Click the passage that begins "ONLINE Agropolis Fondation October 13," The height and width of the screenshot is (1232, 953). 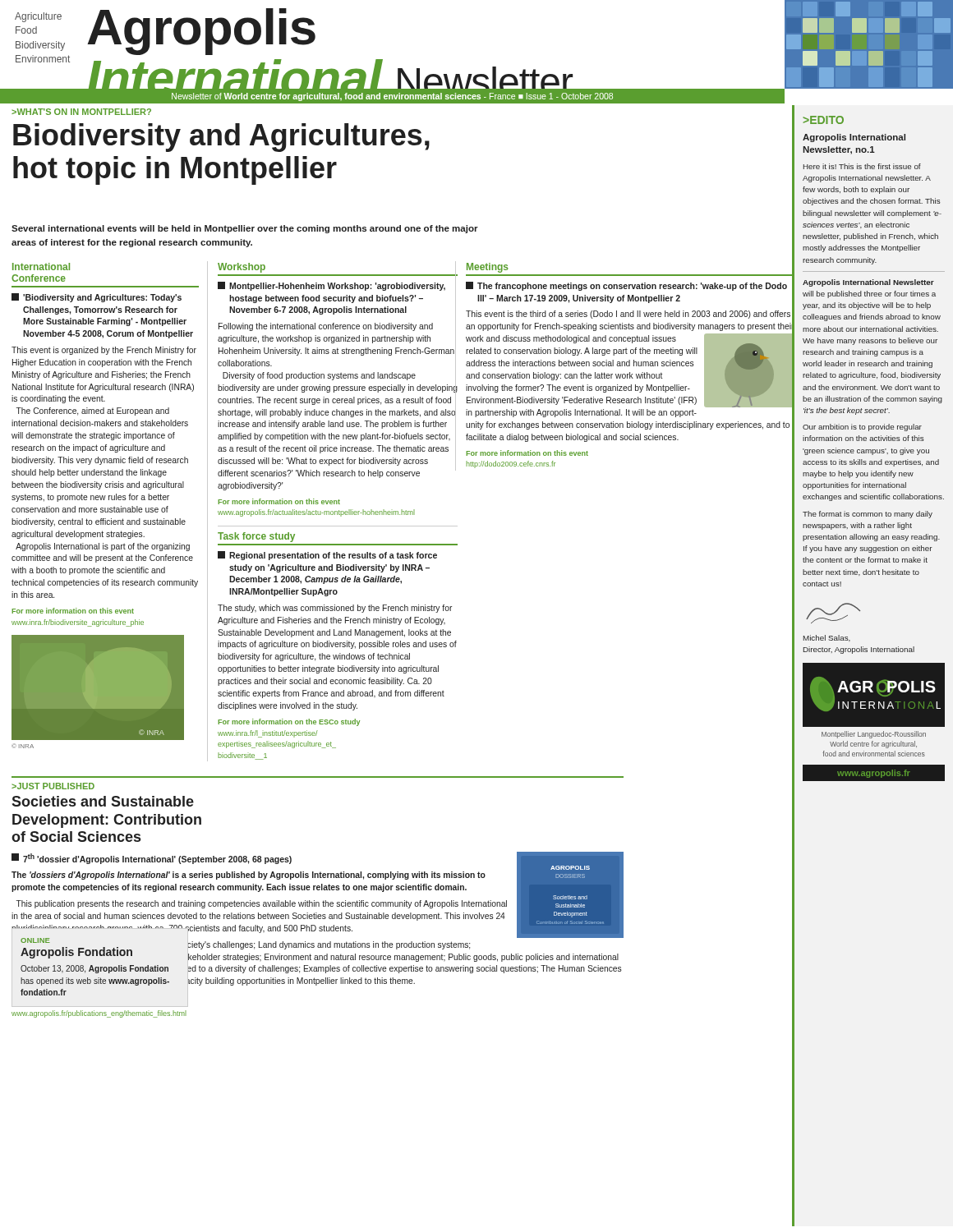point(100,967)
